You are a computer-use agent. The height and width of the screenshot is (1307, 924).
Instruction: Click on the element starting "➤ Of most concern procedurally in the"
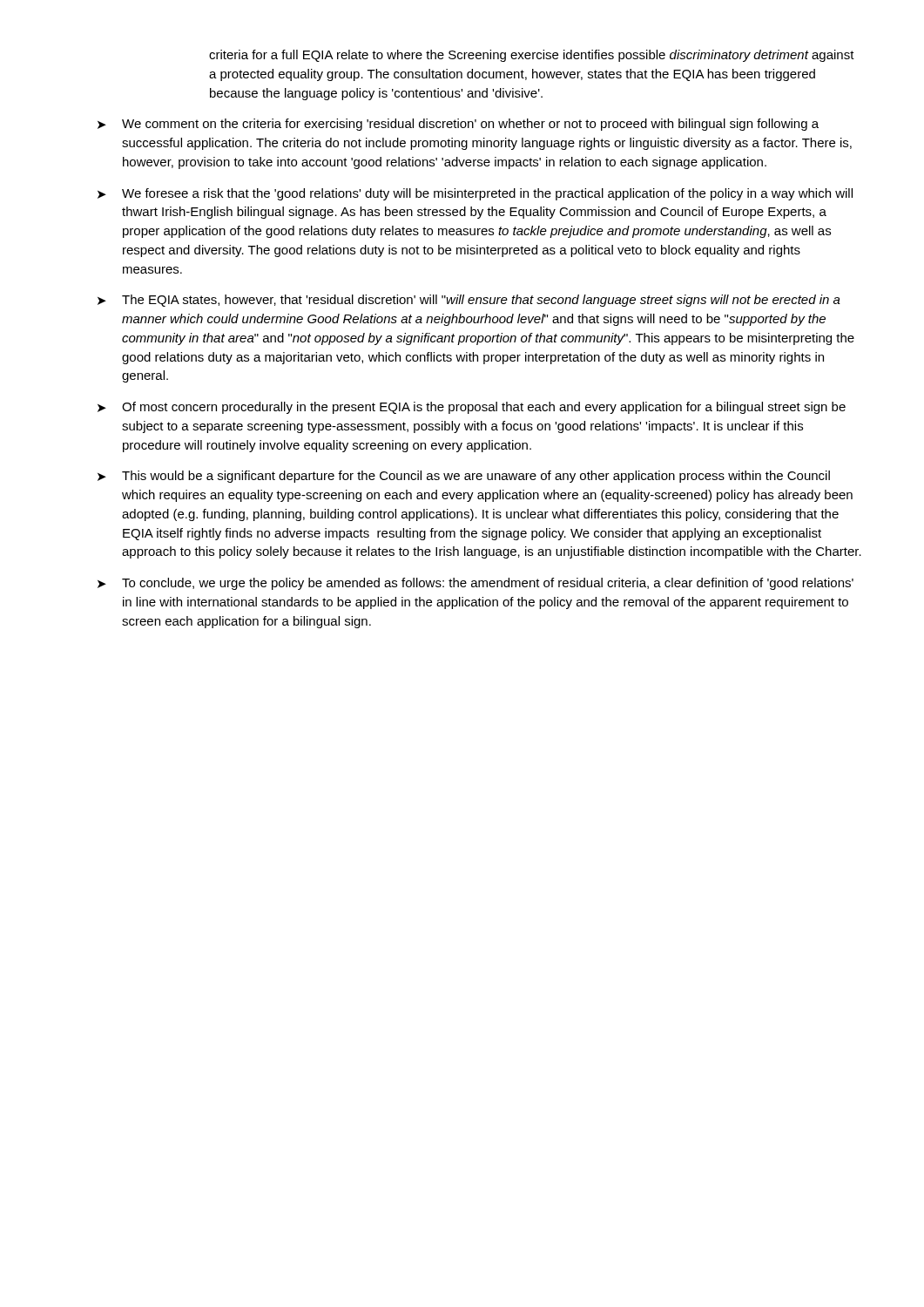point(475,426)
